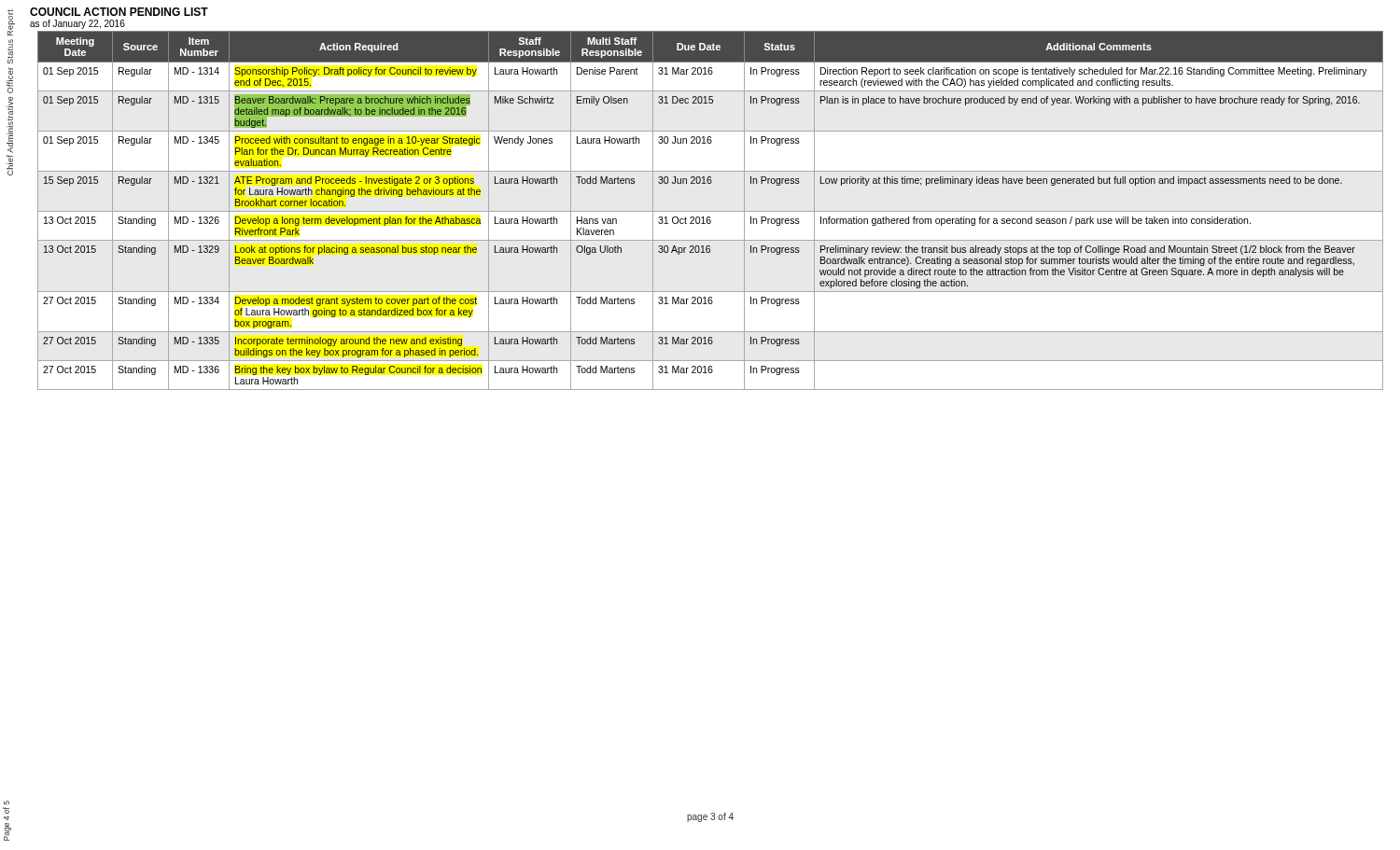Select the text block that says "as of January 22,"
The width and height of the screenshot is (1400, 850).
point(77,24)
